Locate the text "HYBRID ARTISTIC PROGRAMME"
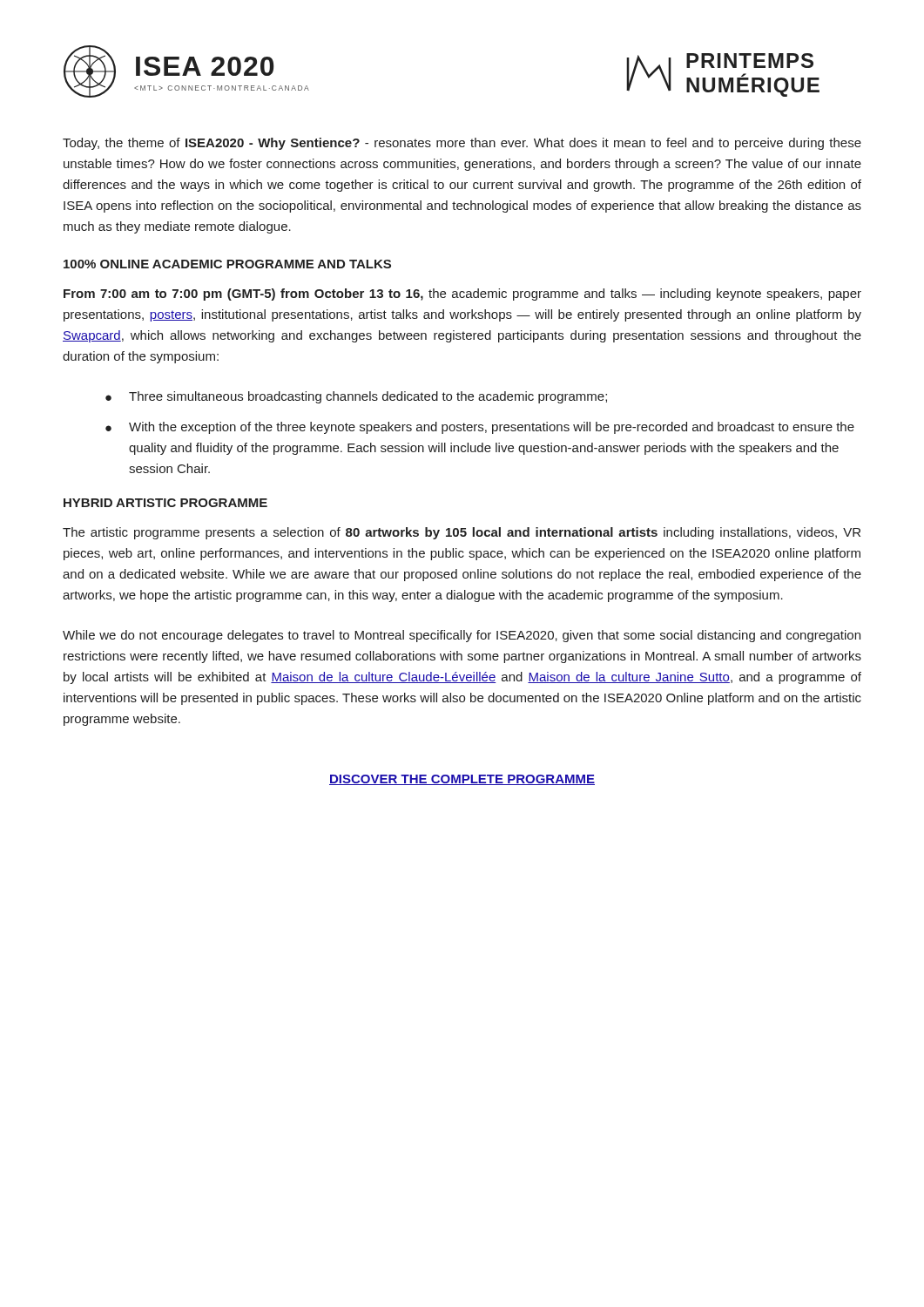 (x=165, y=502)
